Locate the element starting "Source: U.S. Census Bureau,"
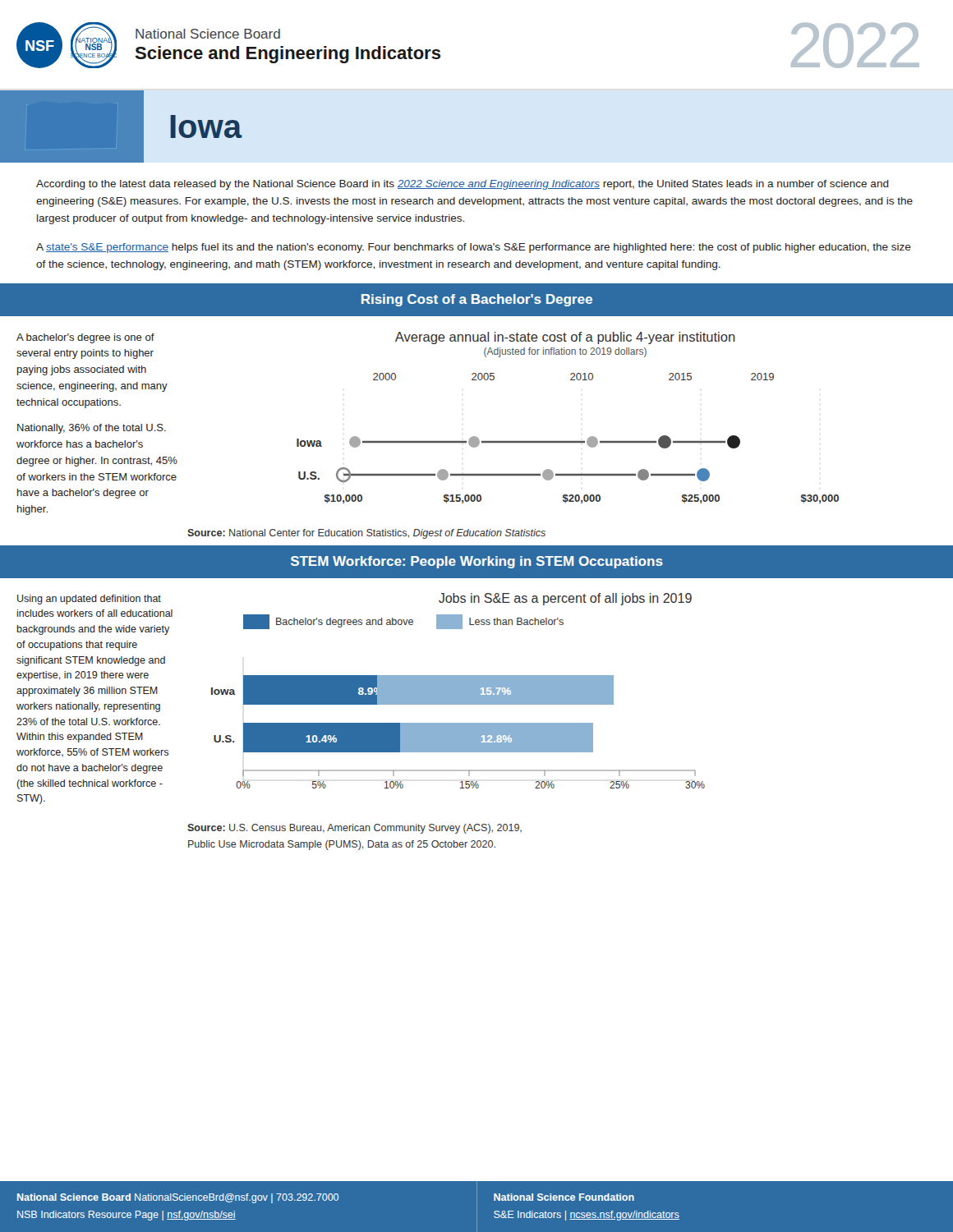 [355, 836]
